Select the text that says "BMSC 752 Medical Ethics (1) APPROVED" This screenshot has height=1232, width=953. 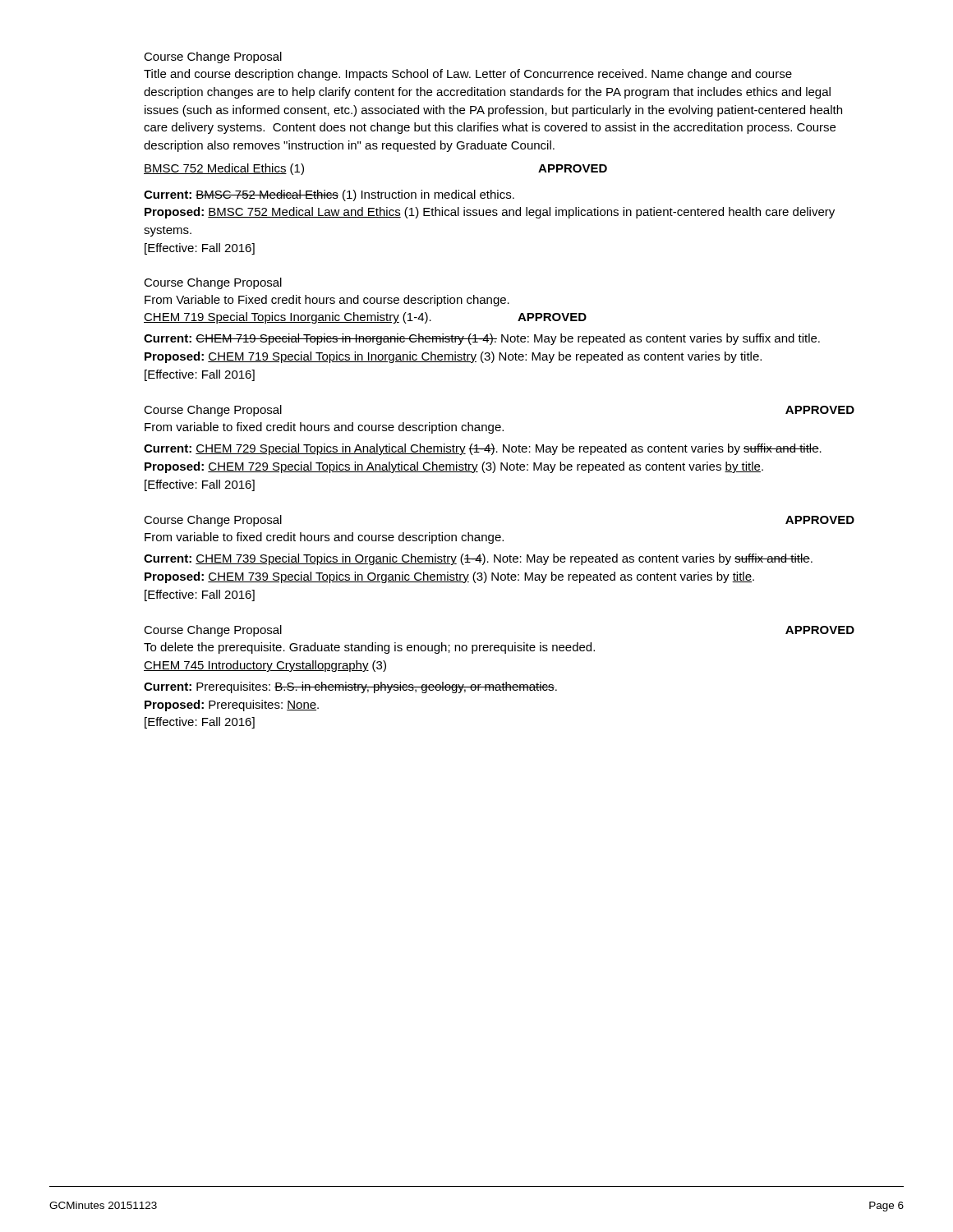(215, 169)
